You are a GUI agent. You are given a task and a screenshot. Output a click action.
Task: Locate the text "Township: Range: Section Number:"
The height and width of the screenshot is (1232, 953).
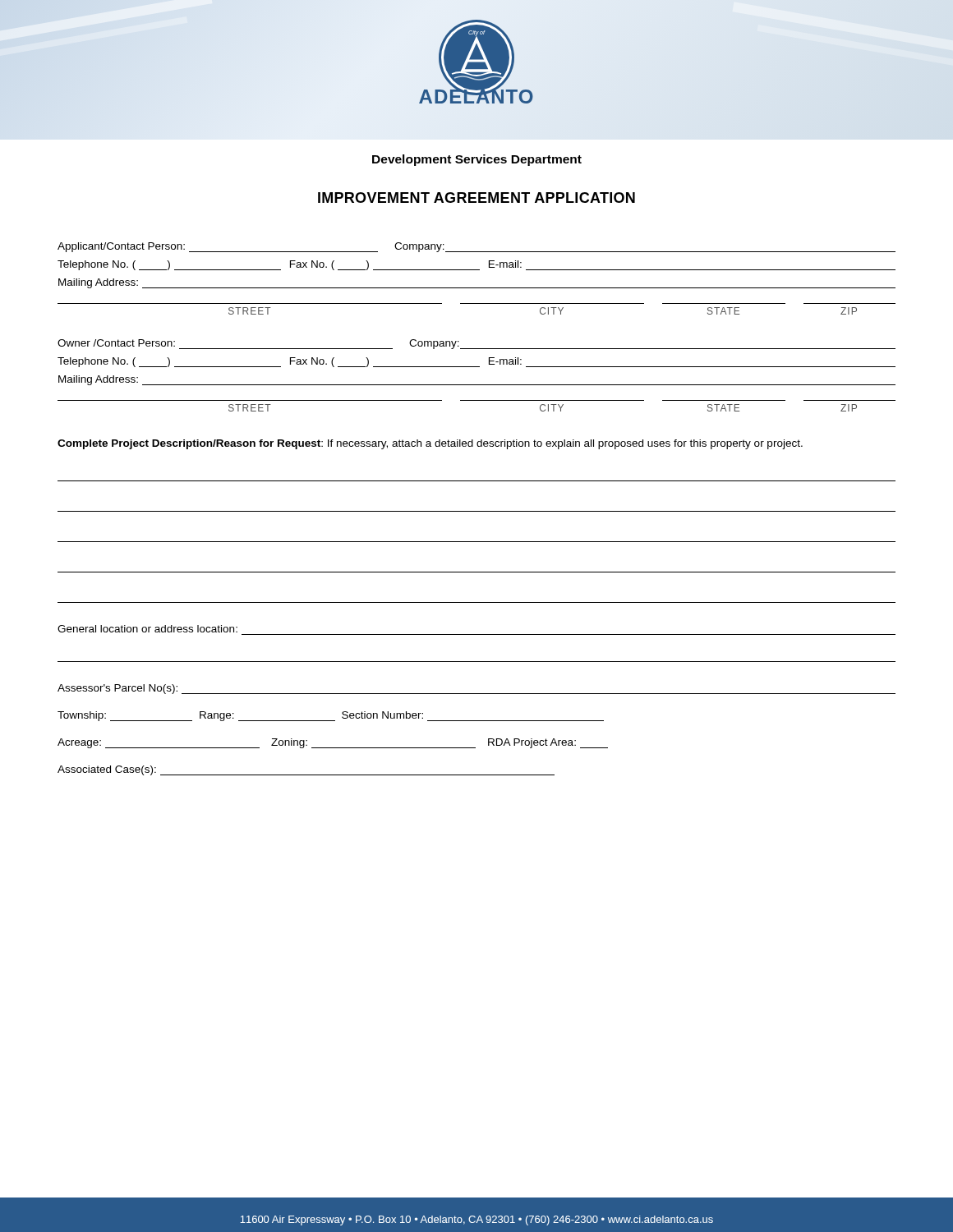[x=331, y=713]
